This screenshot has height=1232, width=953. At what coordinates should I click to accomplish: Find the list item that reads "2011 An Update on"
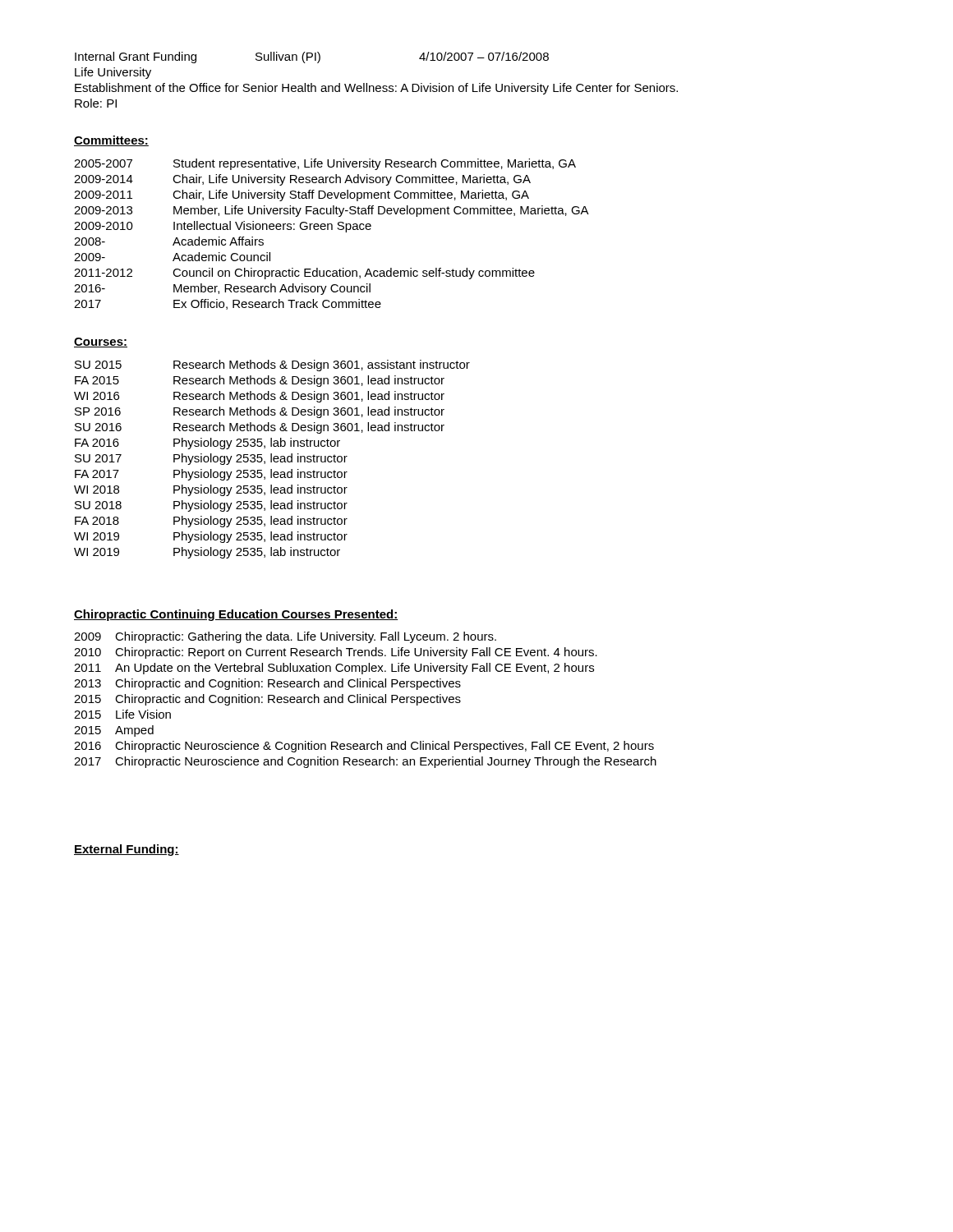point(476,667)
